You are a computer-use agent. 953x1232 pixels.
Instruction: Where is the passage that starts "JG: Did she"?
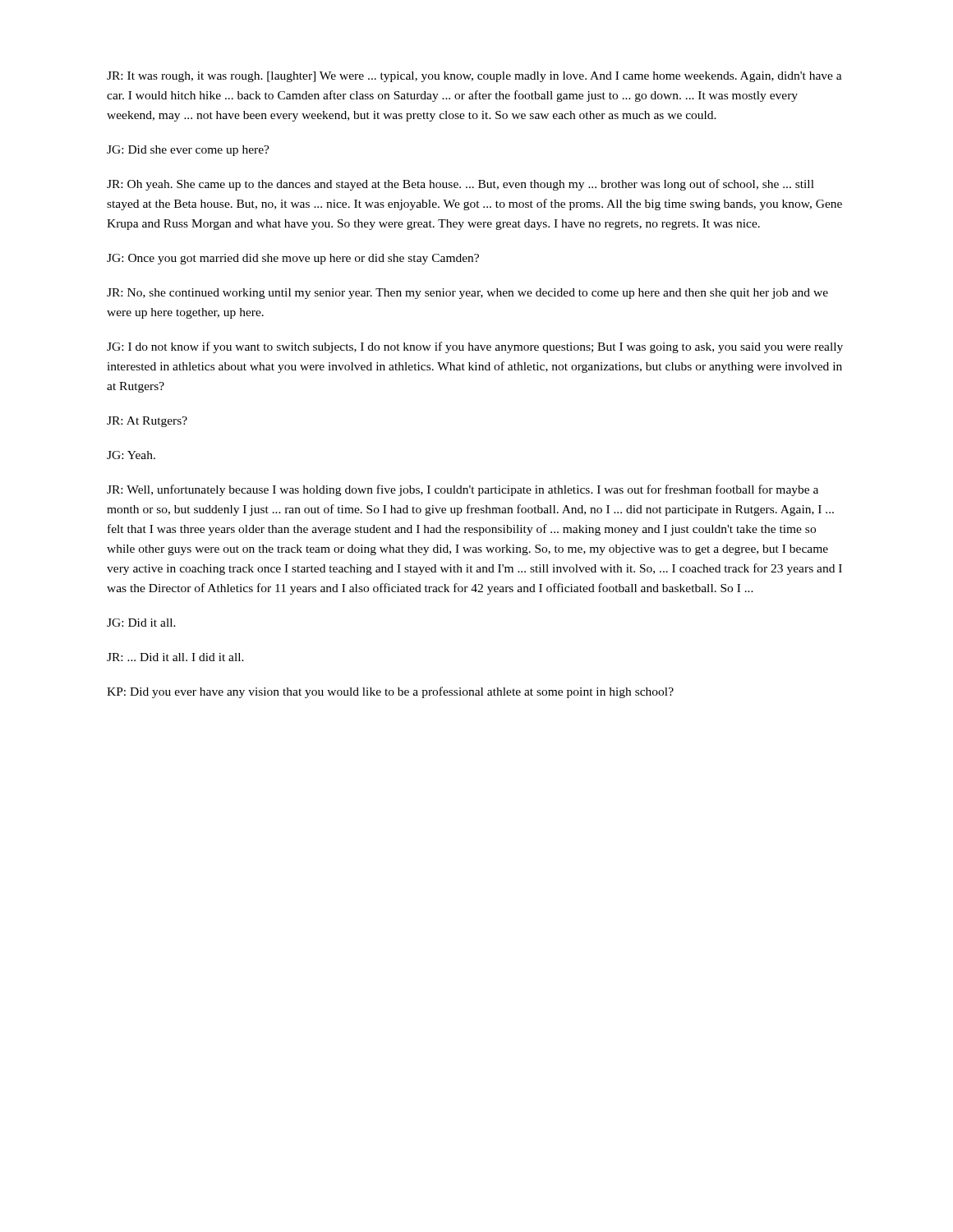point(188,149)
